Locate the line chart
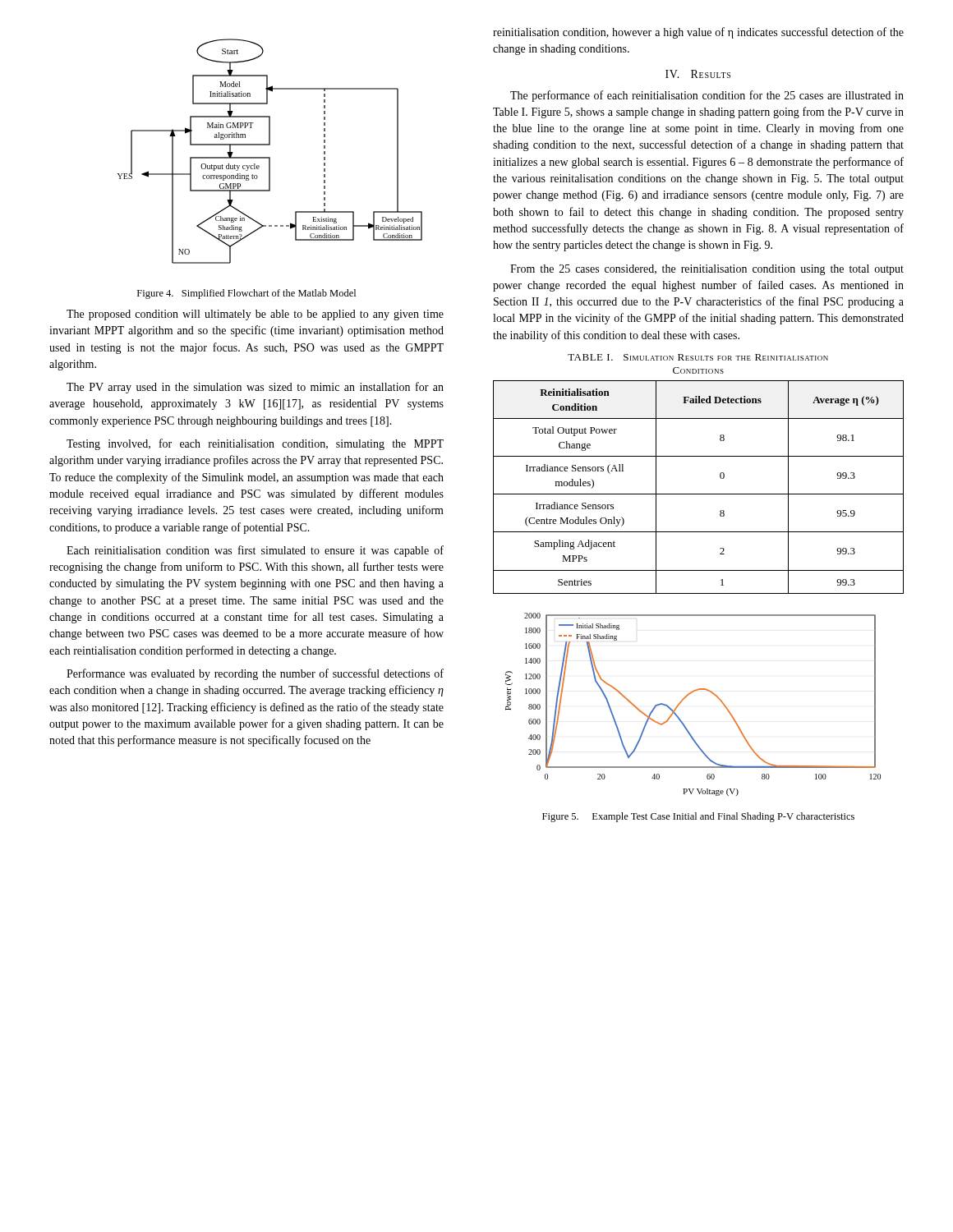The height and width of the screenshot is (1232, 953). [698, 707]
